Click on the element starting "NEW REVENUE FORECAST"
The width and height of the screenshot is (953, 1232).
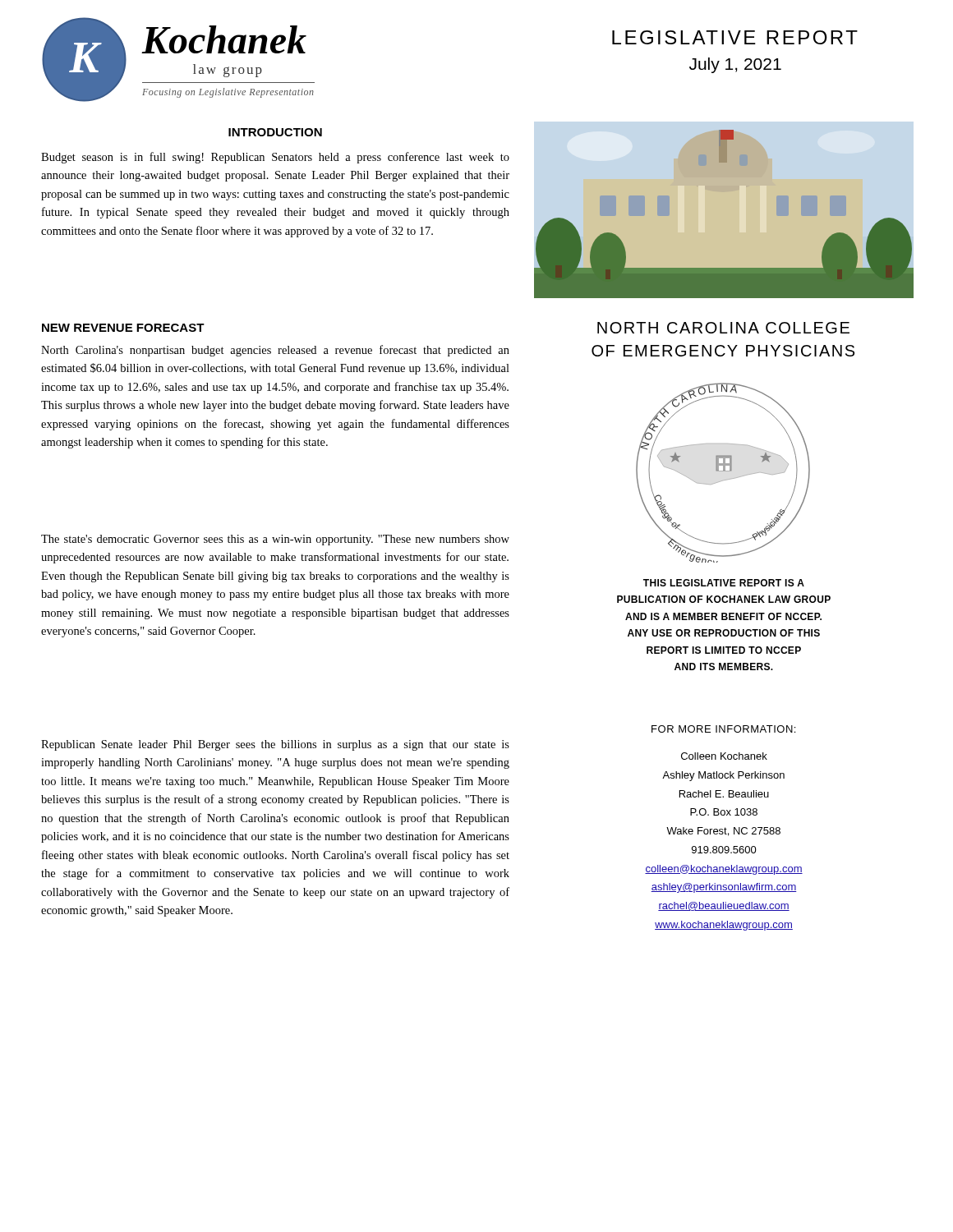pos(123,327)
